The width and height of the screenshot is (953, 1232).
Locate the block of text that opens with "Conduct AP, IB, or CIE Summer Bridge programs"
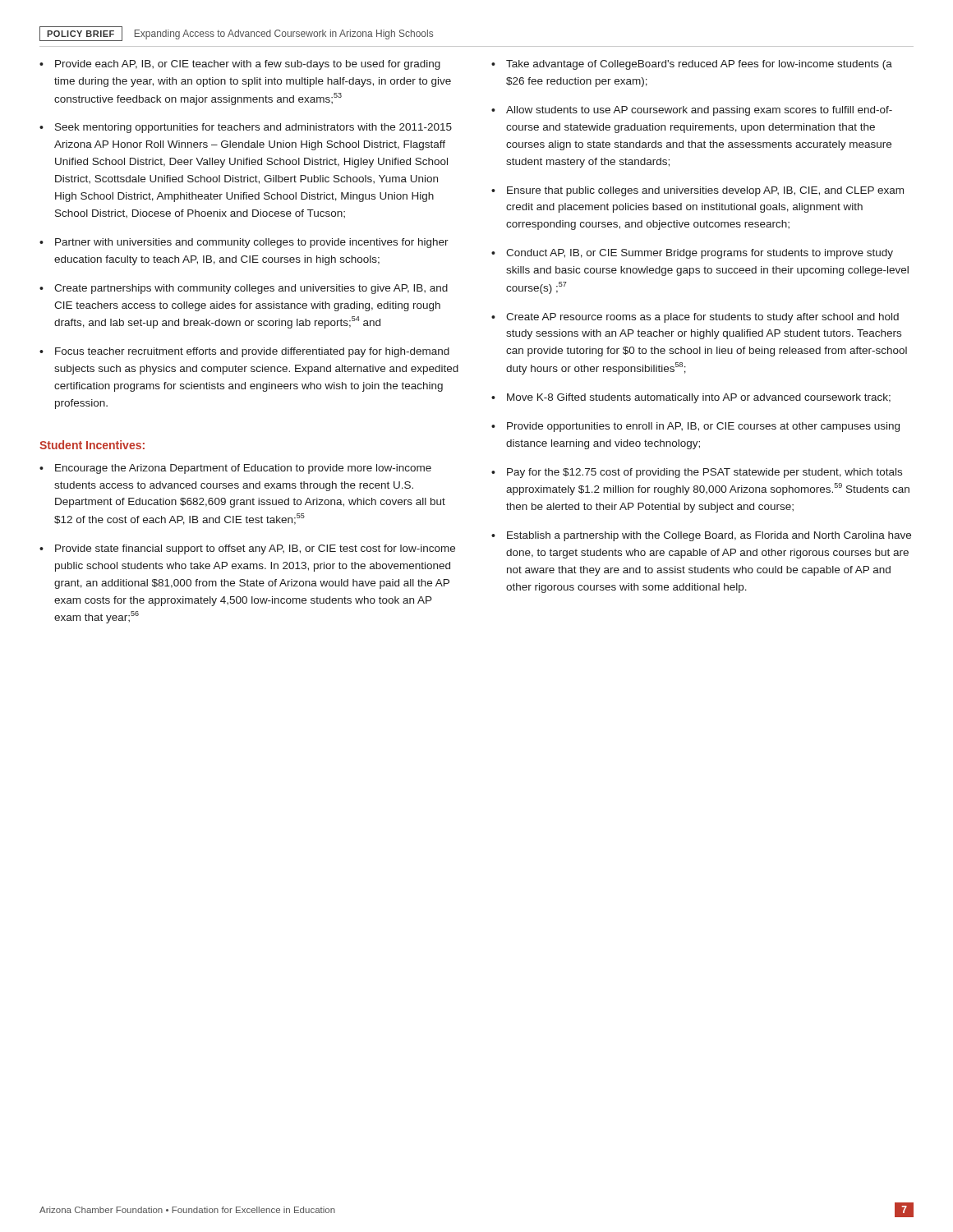(708, 270)
